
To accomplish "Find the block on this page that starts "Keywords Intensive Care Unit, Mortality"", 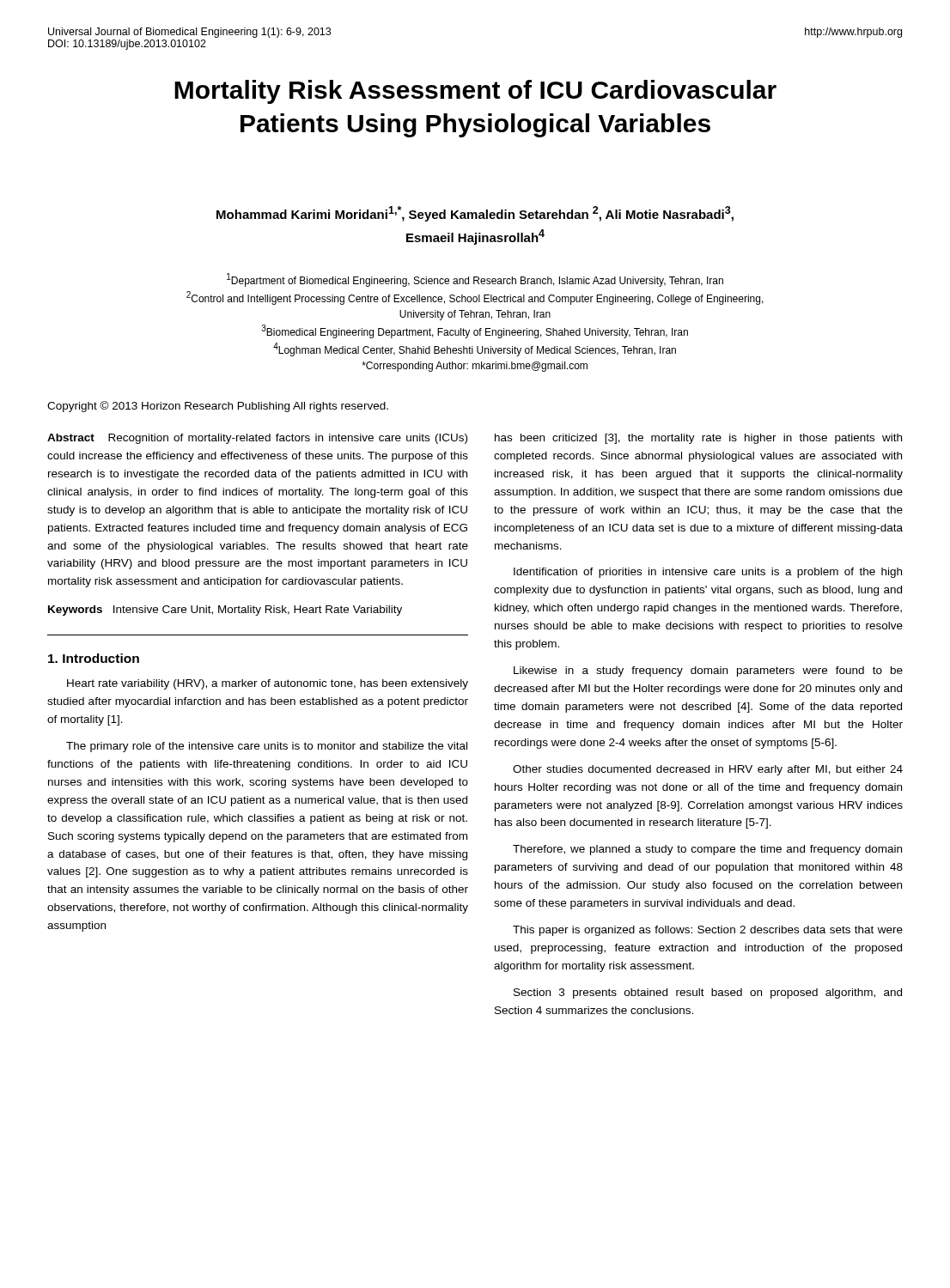I will pos(258,610).
